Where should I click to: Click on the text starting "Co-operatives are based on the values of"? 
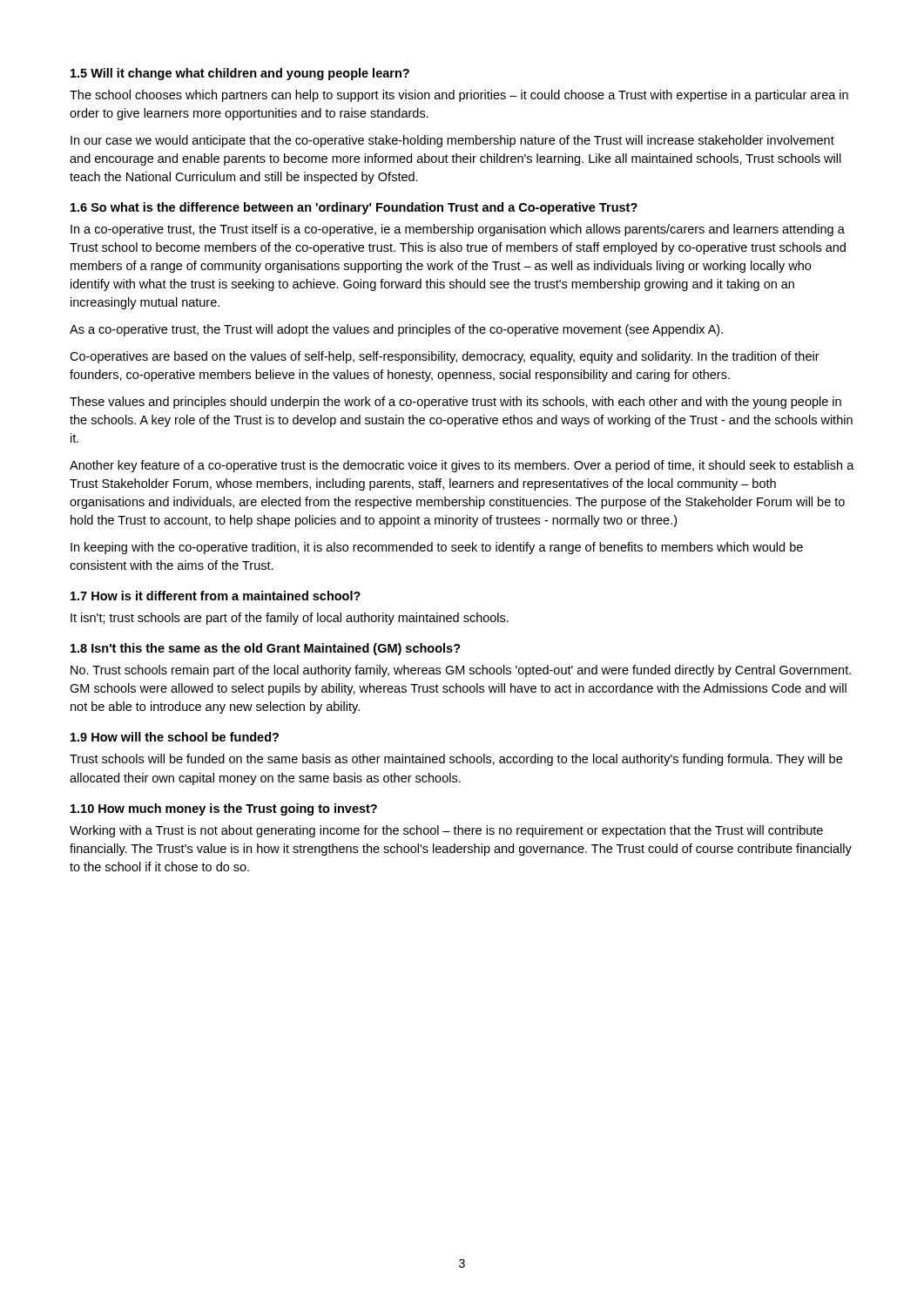click(444, 366)
